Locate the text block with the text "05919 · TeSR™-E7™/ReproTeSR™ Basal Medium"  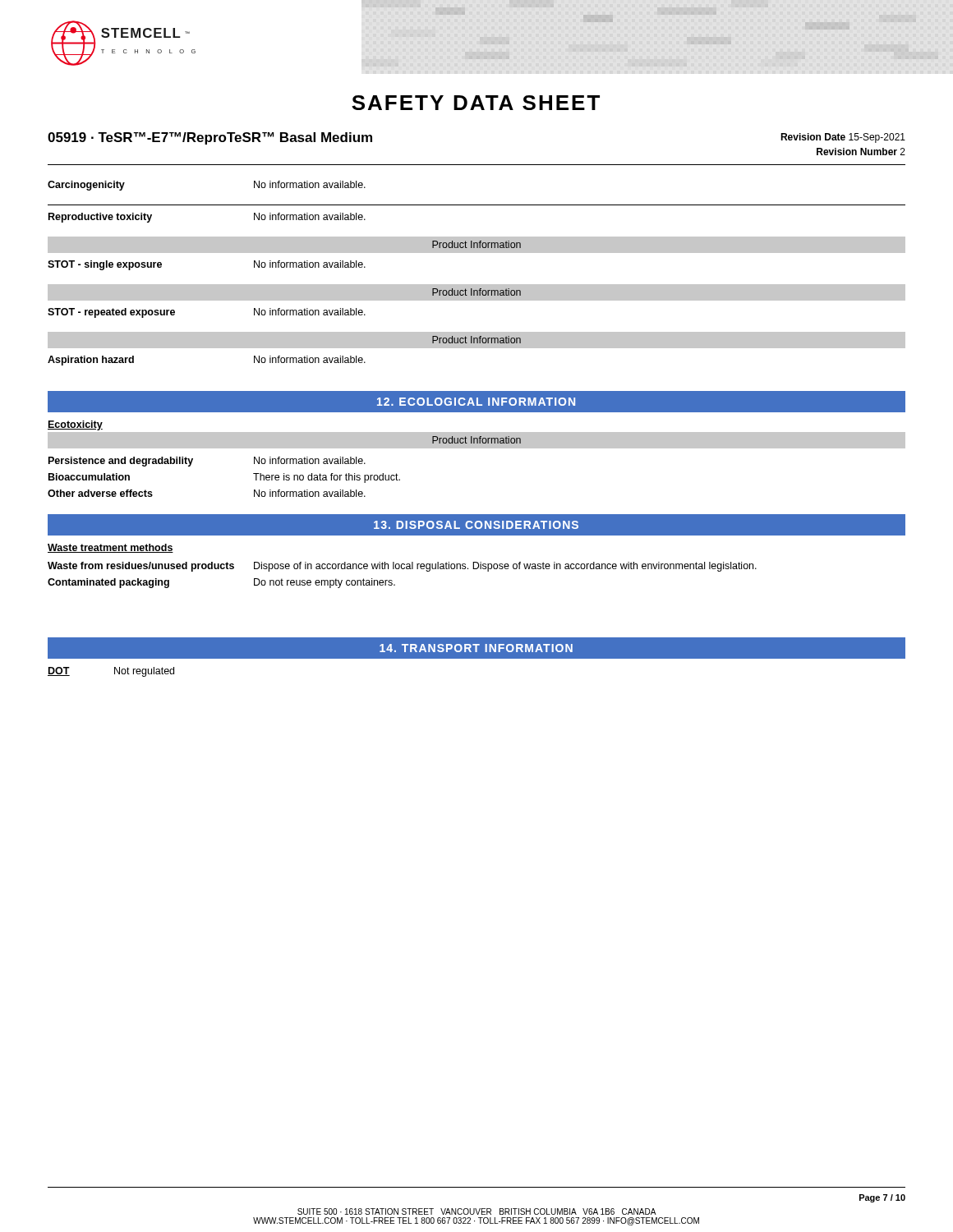tap(207, 138)
